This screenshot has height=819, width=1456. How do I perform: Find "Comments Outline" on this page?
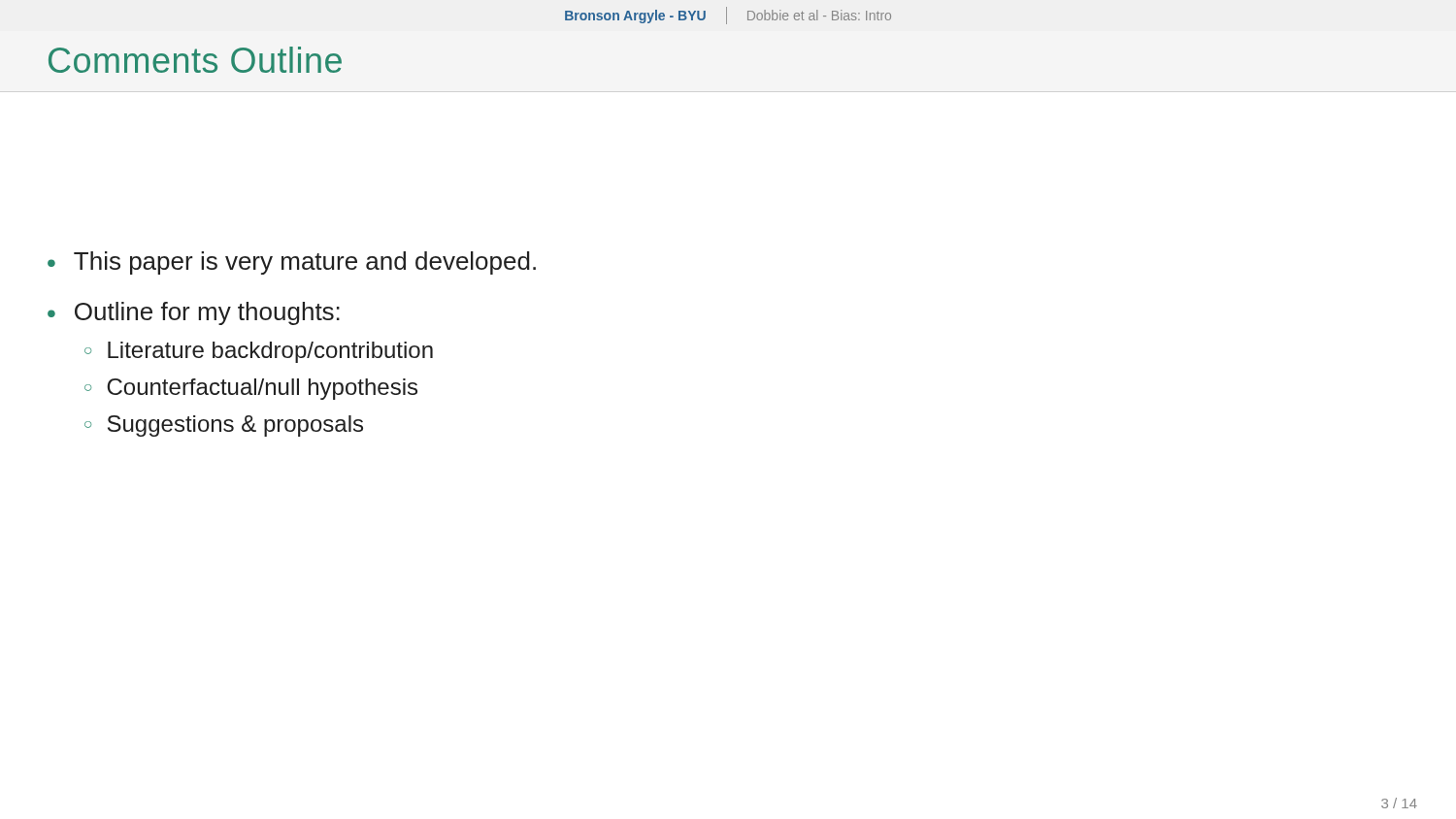(x=195, y=61)
